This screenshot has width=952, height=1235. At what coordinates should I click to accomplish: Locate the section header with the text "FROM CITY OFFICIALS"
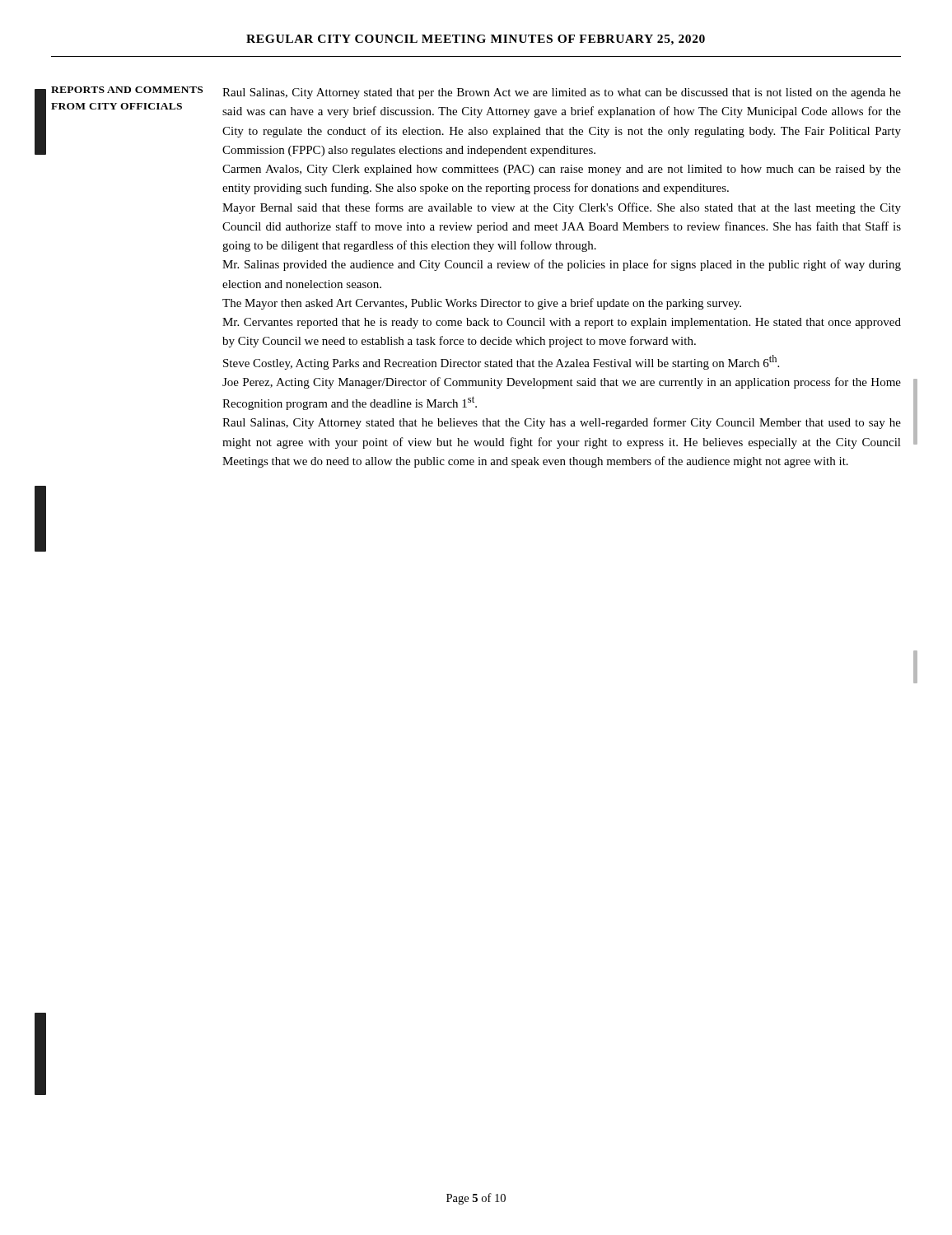(117, 106)
